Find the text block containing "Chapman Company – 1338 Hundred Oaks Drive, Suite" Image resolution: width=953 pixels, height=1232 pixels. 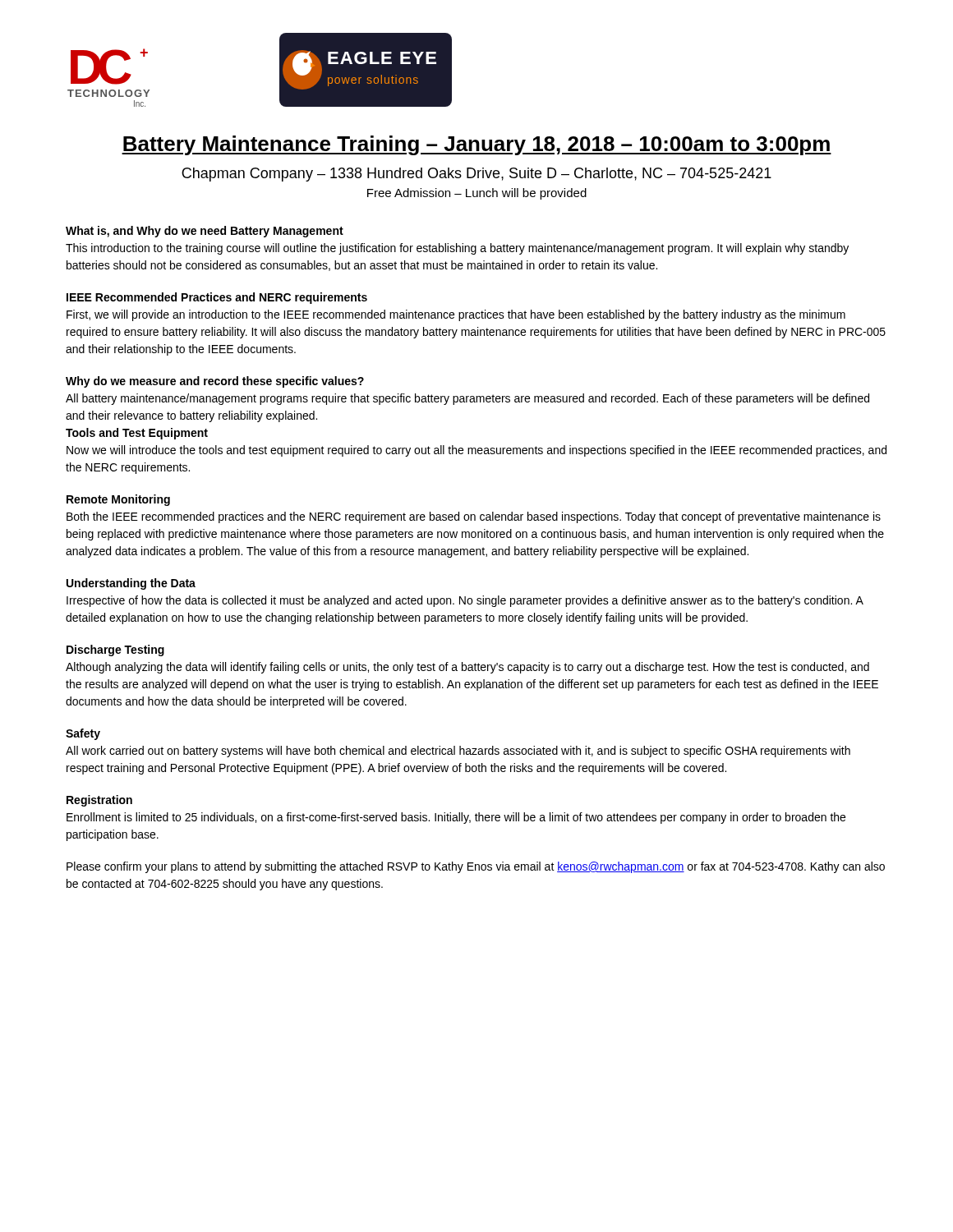click(476, 173)
